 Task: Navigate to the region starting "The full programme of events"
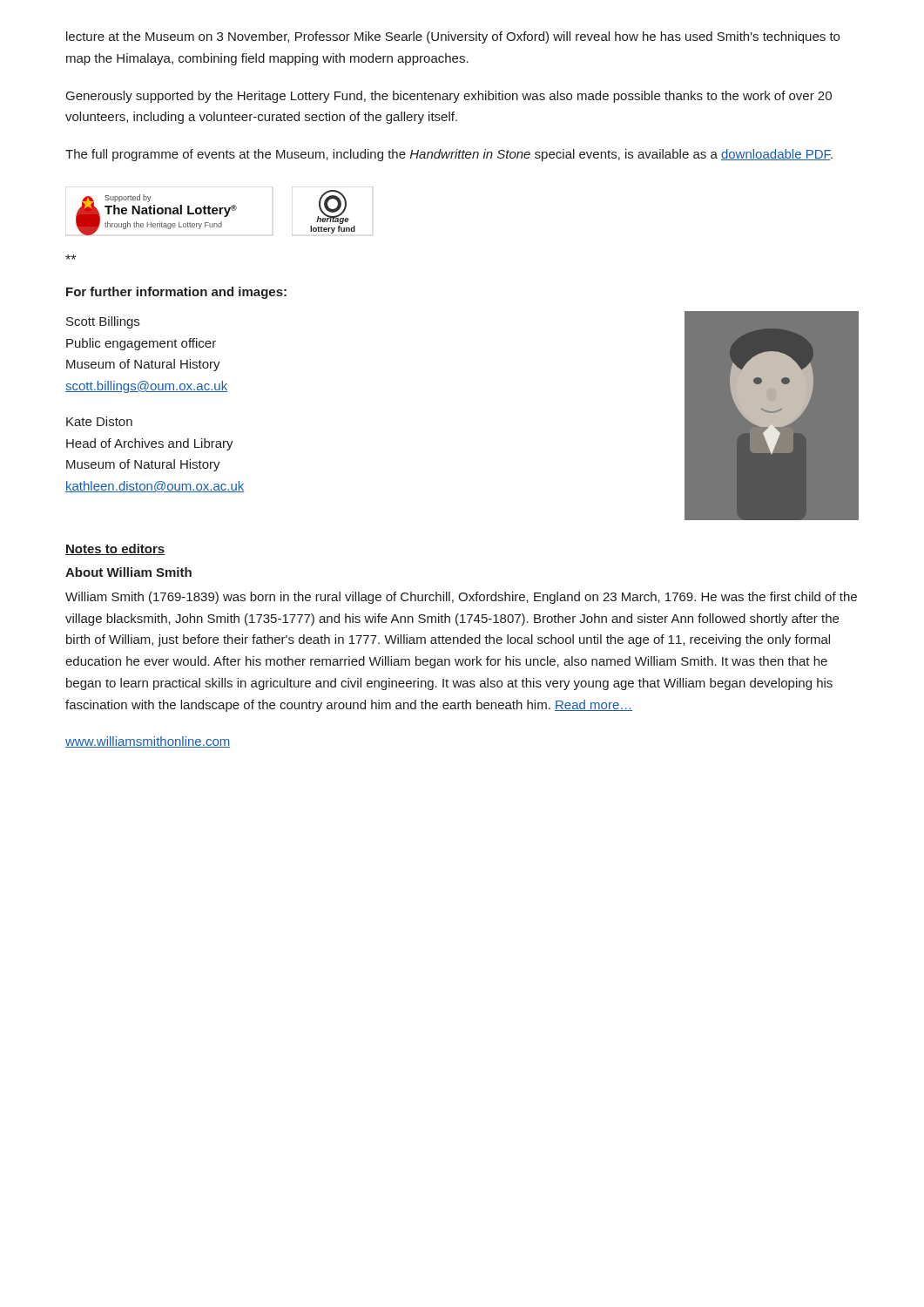click(x=449, y=154)
